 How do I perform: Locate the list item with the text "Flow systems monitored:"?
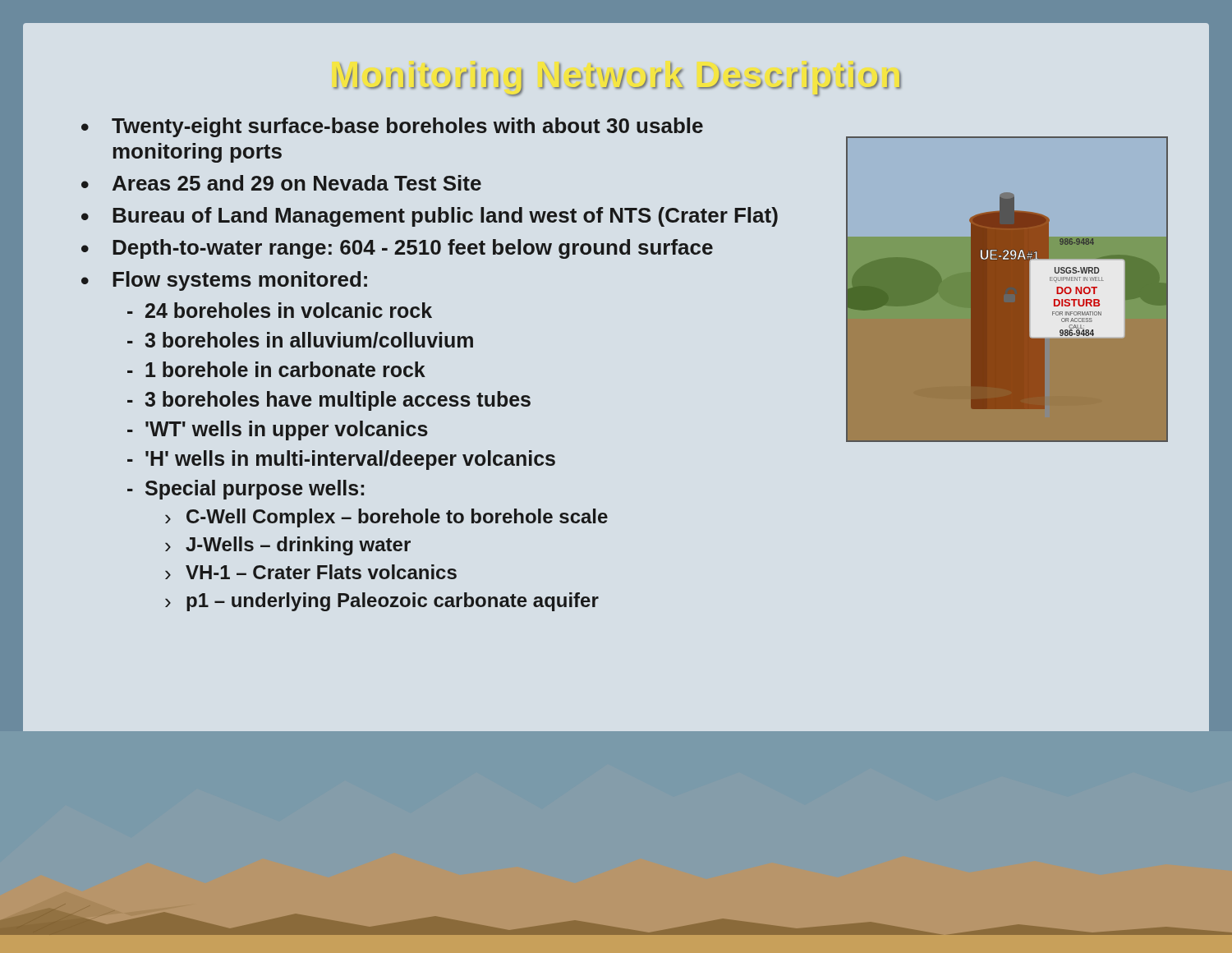click(240, 281)
